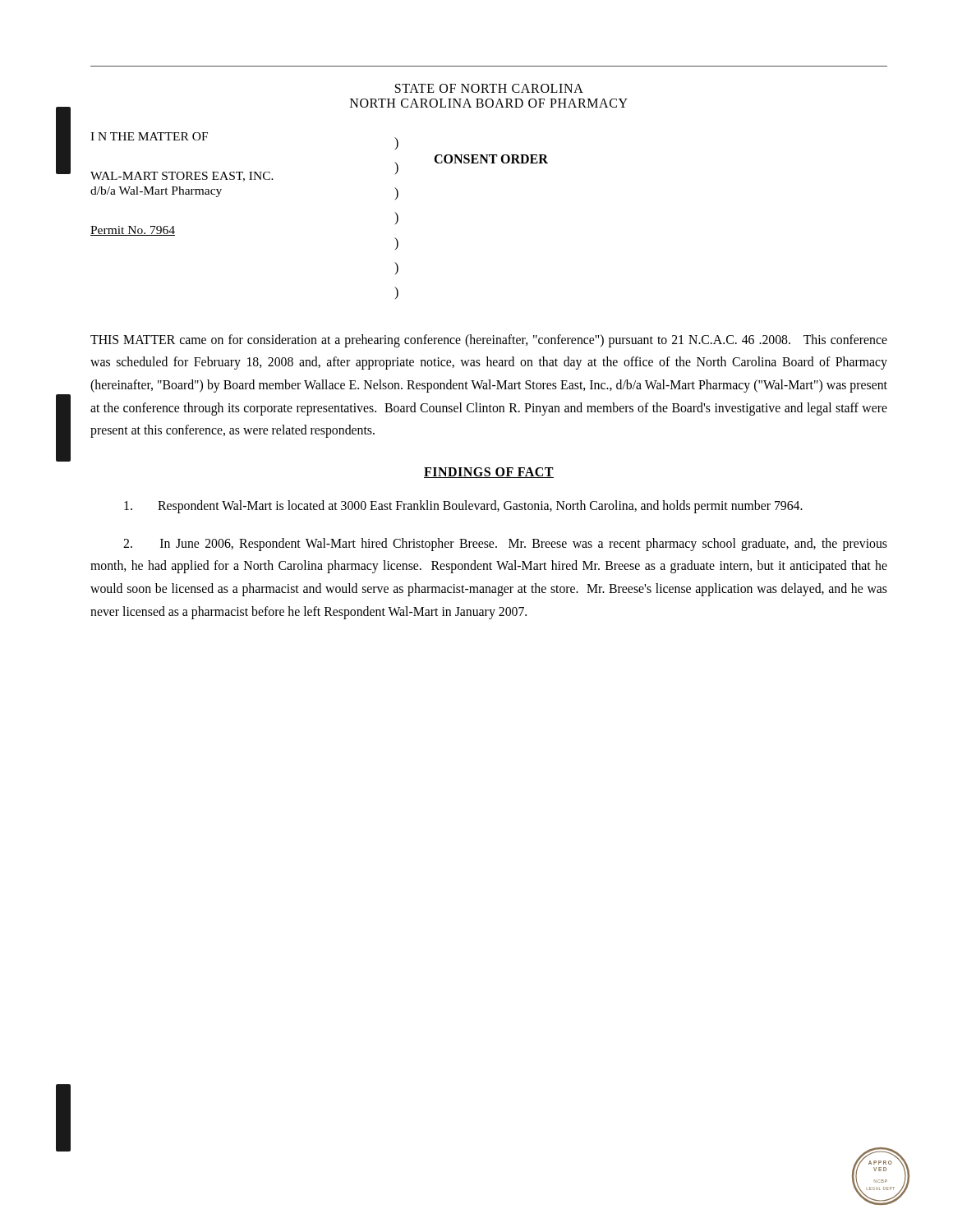Screen dimensions: 1232x953
Task: Click the illustration
Action: click(881, 1176)
